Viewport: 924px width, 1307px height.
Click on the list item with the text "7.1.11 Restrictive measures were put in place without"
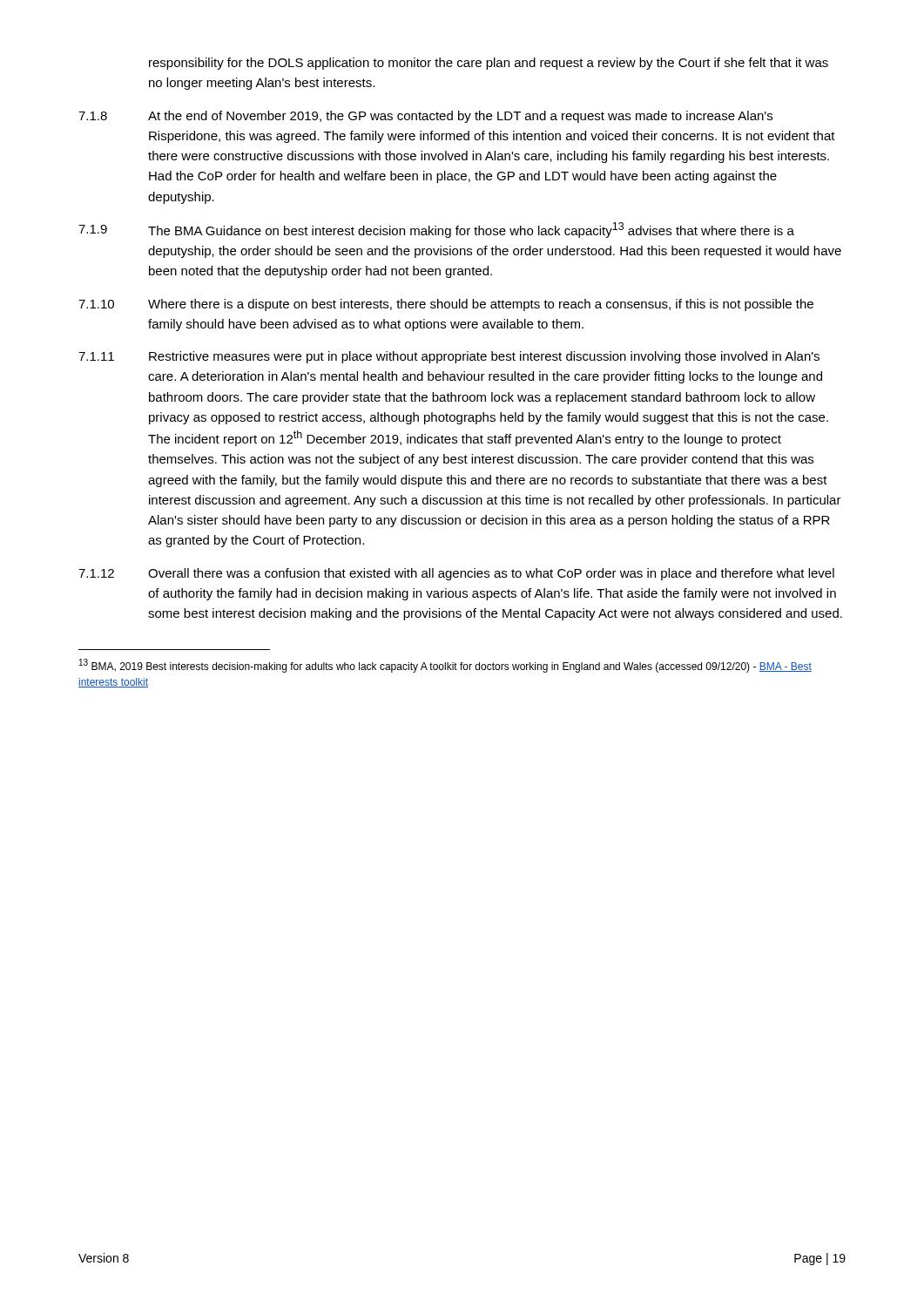[x=462, y=448]
